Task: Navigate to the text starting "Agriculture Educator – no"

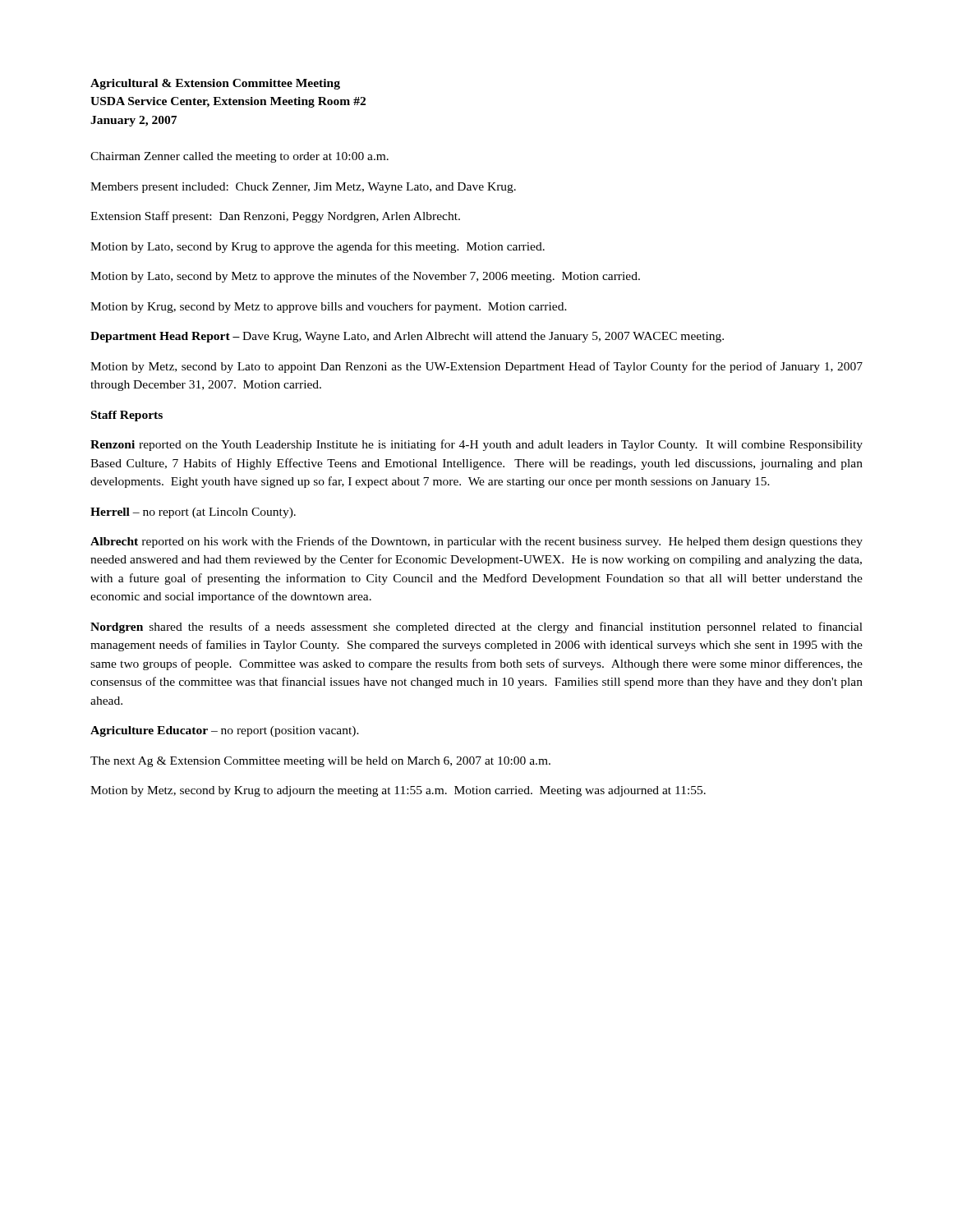Action: pos(225,730)
